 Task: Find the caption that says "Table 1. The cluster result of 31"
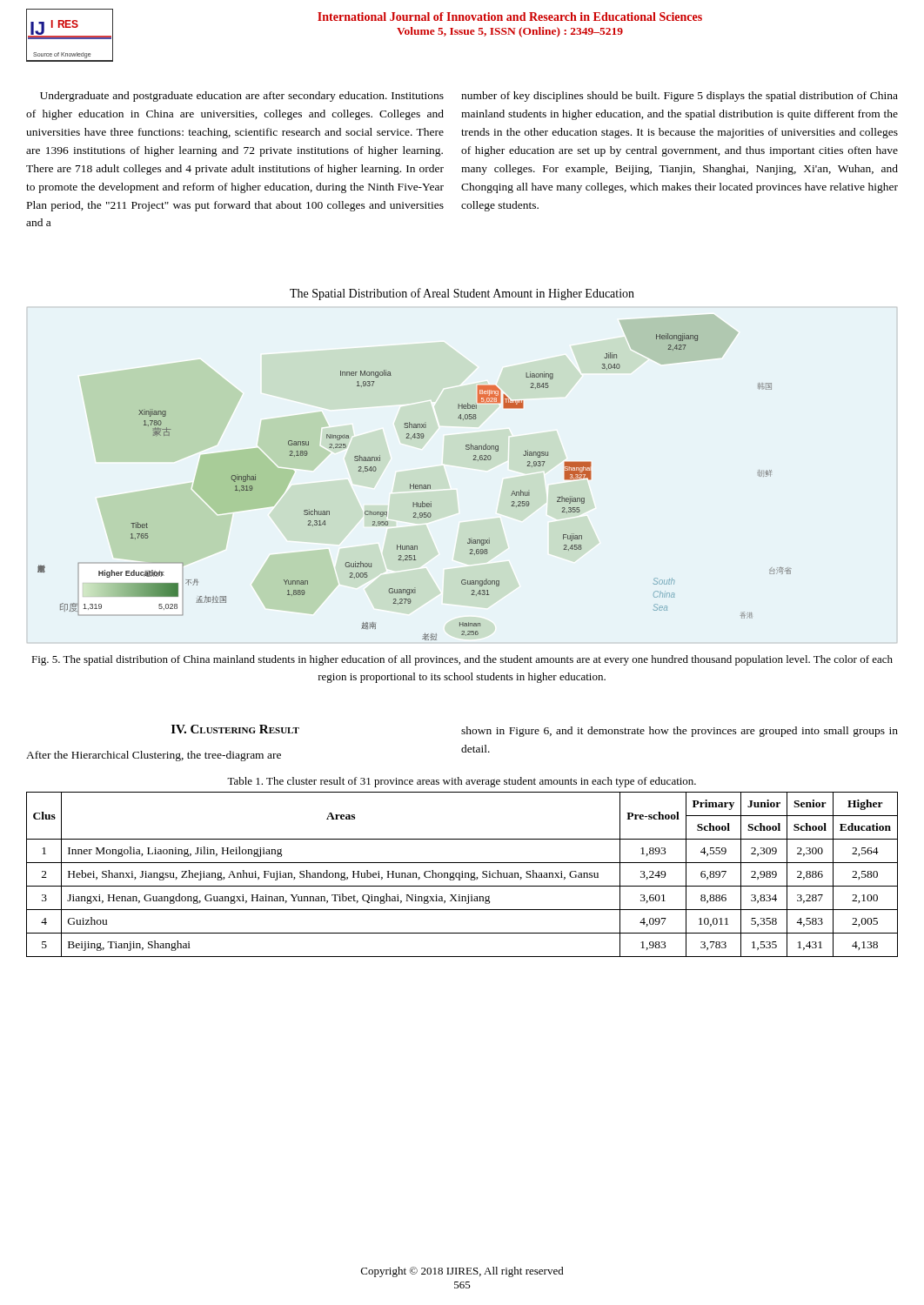(462, 781)
